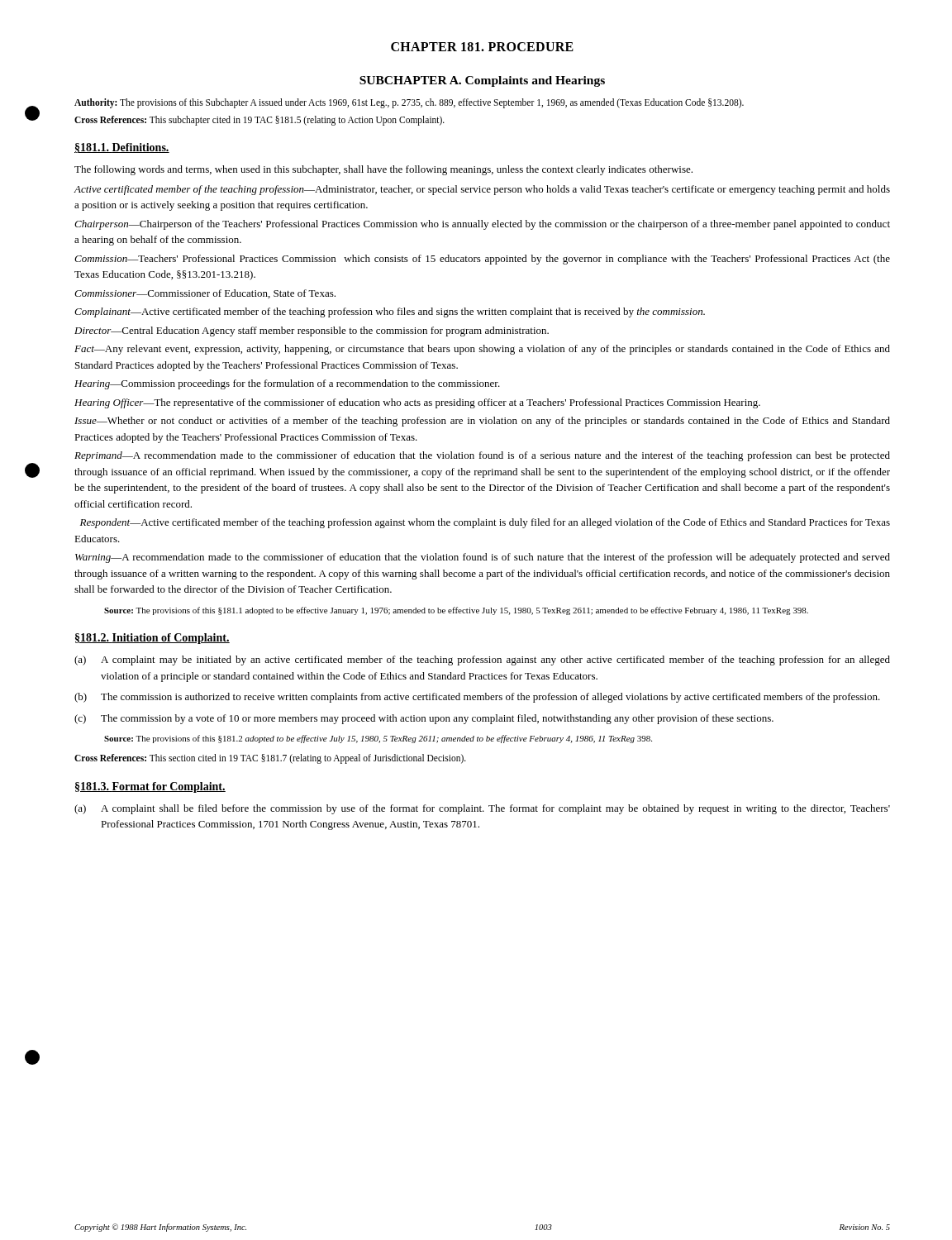Click on the text starting "SUBCHAPTER A. Complaints and Hearings"

tap(482, 80)
